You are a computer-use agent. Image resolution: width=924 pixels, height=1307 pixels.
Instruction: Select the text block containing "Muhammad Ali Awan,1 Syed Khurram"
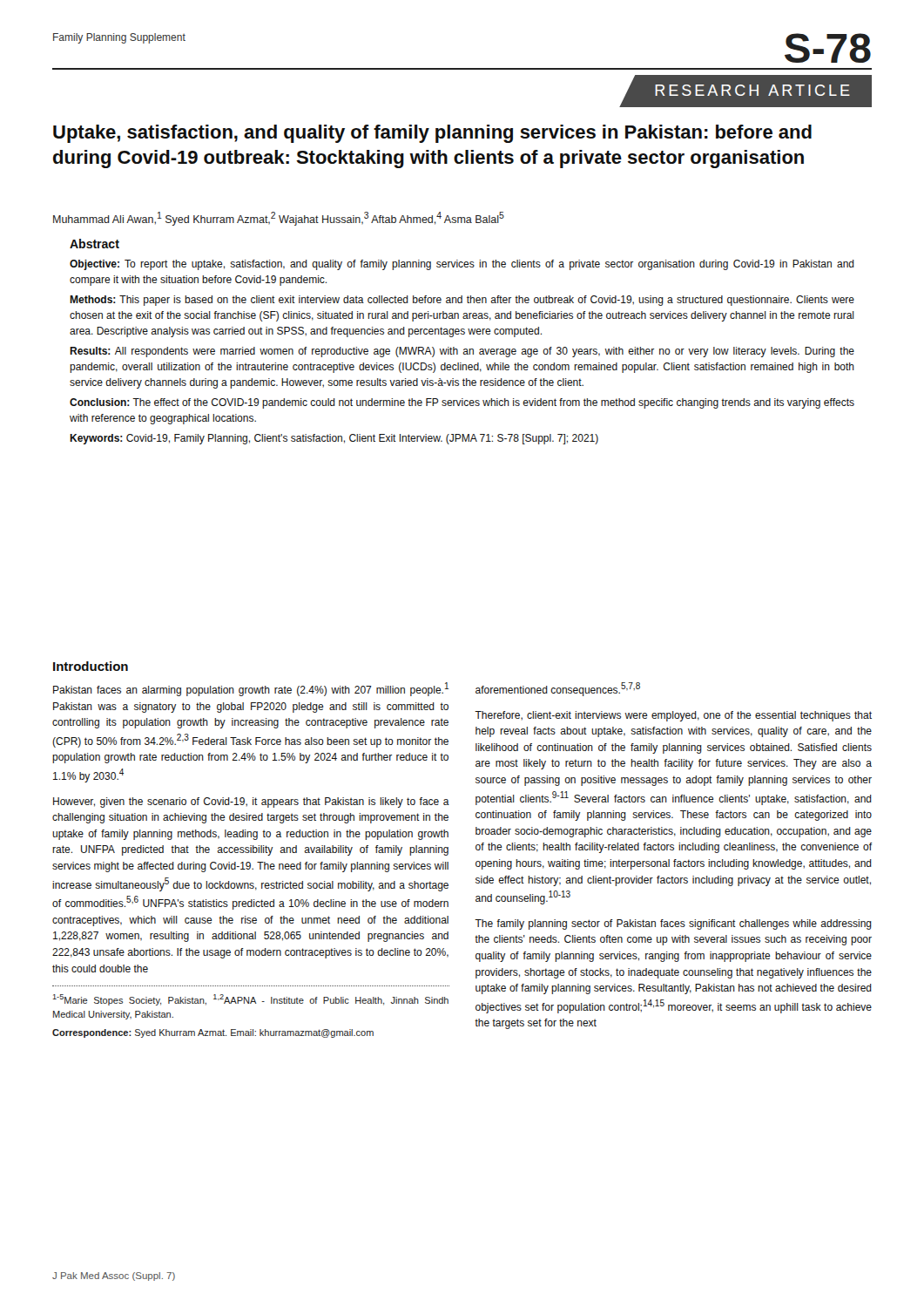coord(278,218)
